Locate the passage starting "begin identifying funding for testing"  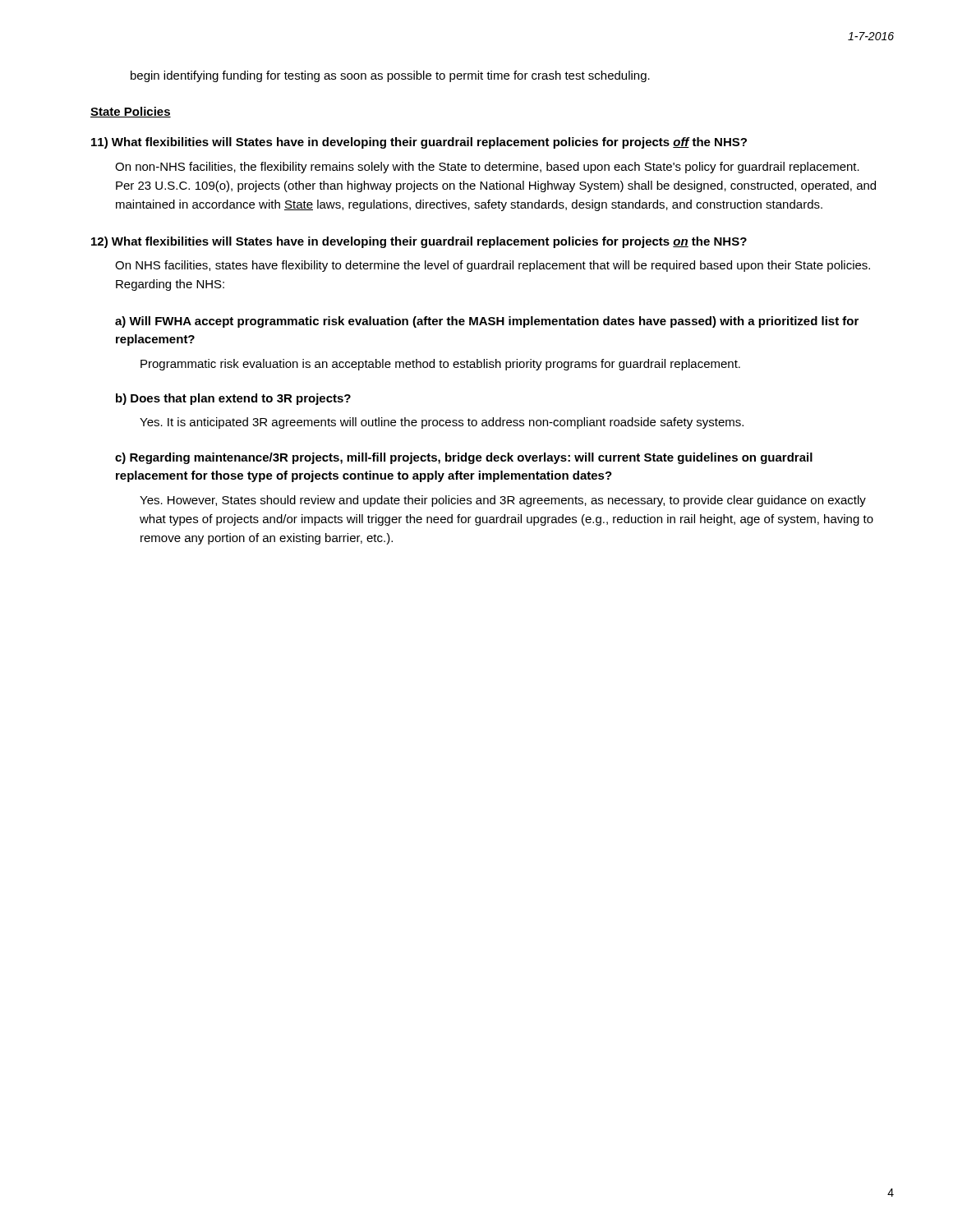[390, 75]
